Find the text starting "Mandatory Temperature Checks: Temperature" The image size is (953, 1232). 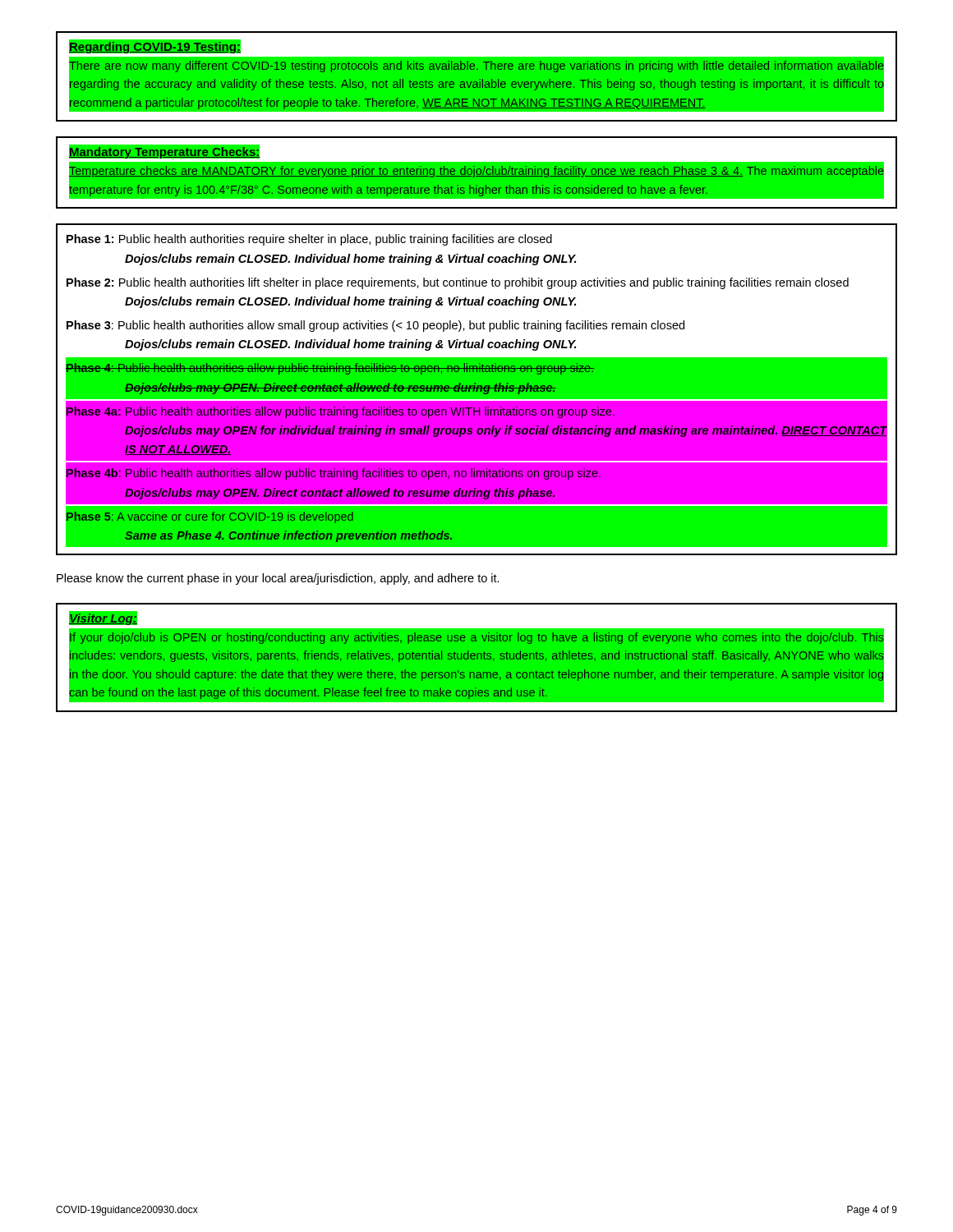pos(476,172)
